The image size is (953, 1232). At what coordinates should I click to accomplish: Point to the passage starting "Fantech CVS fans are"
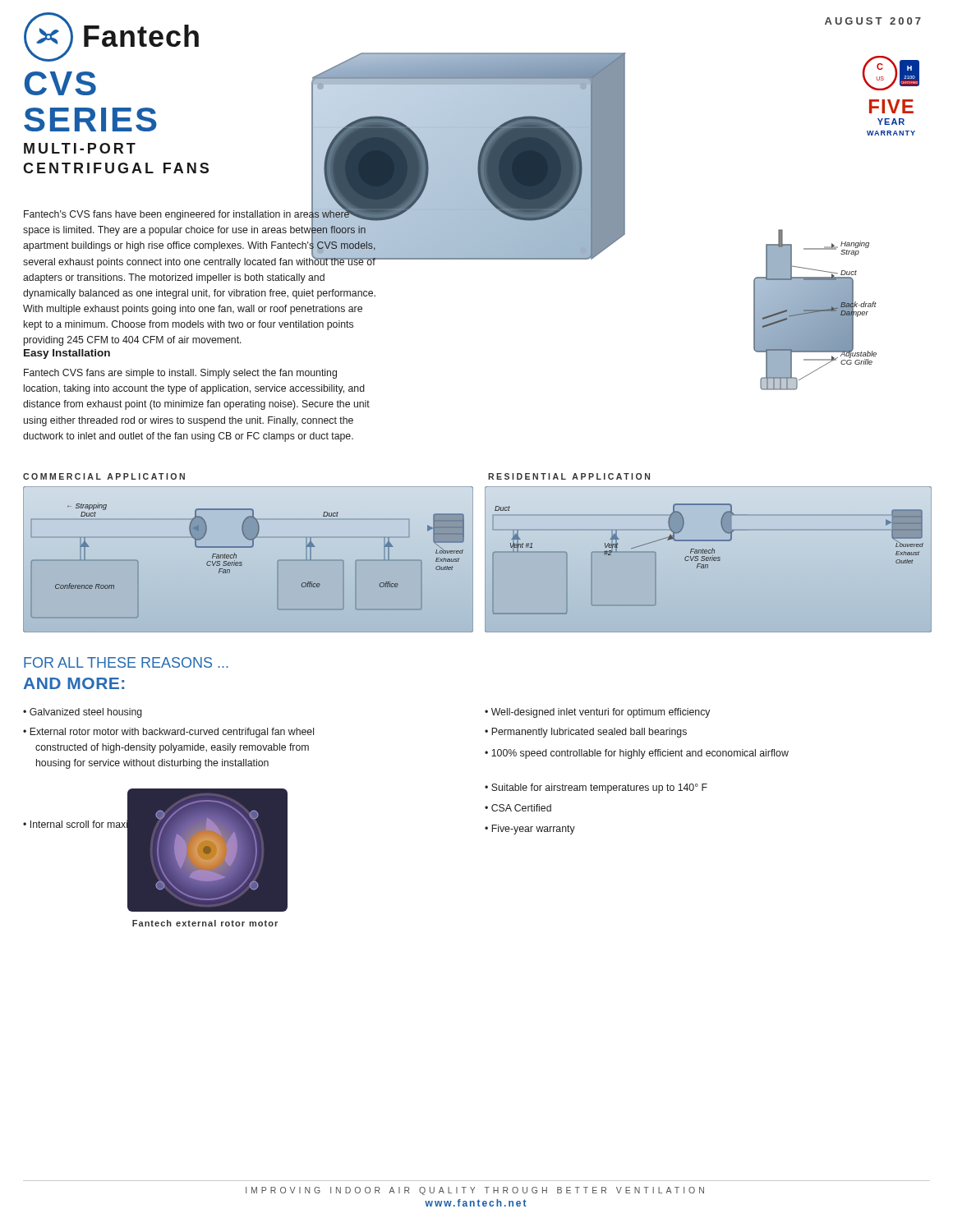pos(196,404)
